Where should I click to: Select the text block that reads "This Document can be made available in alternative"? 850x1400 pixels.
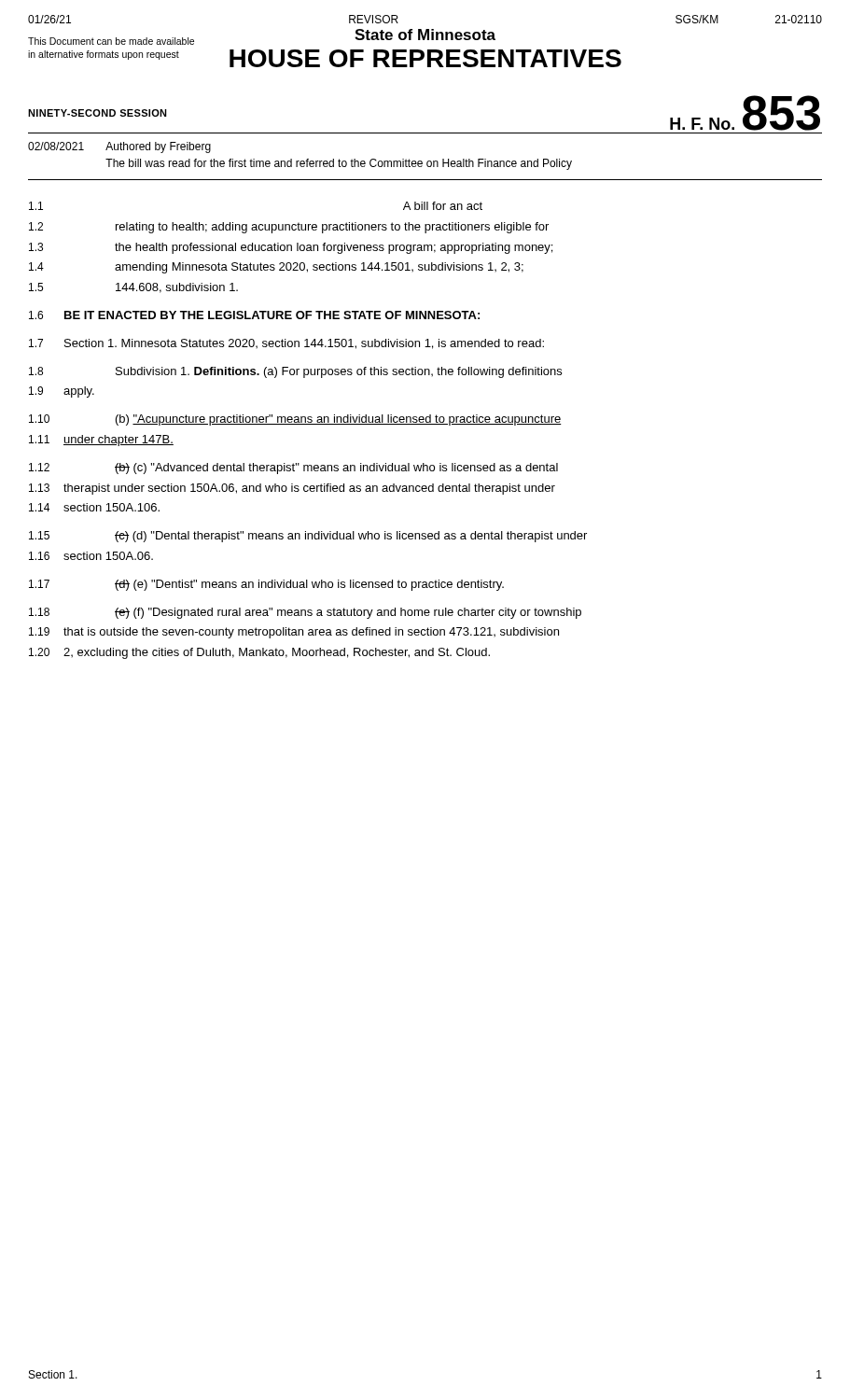pos(111,47)
